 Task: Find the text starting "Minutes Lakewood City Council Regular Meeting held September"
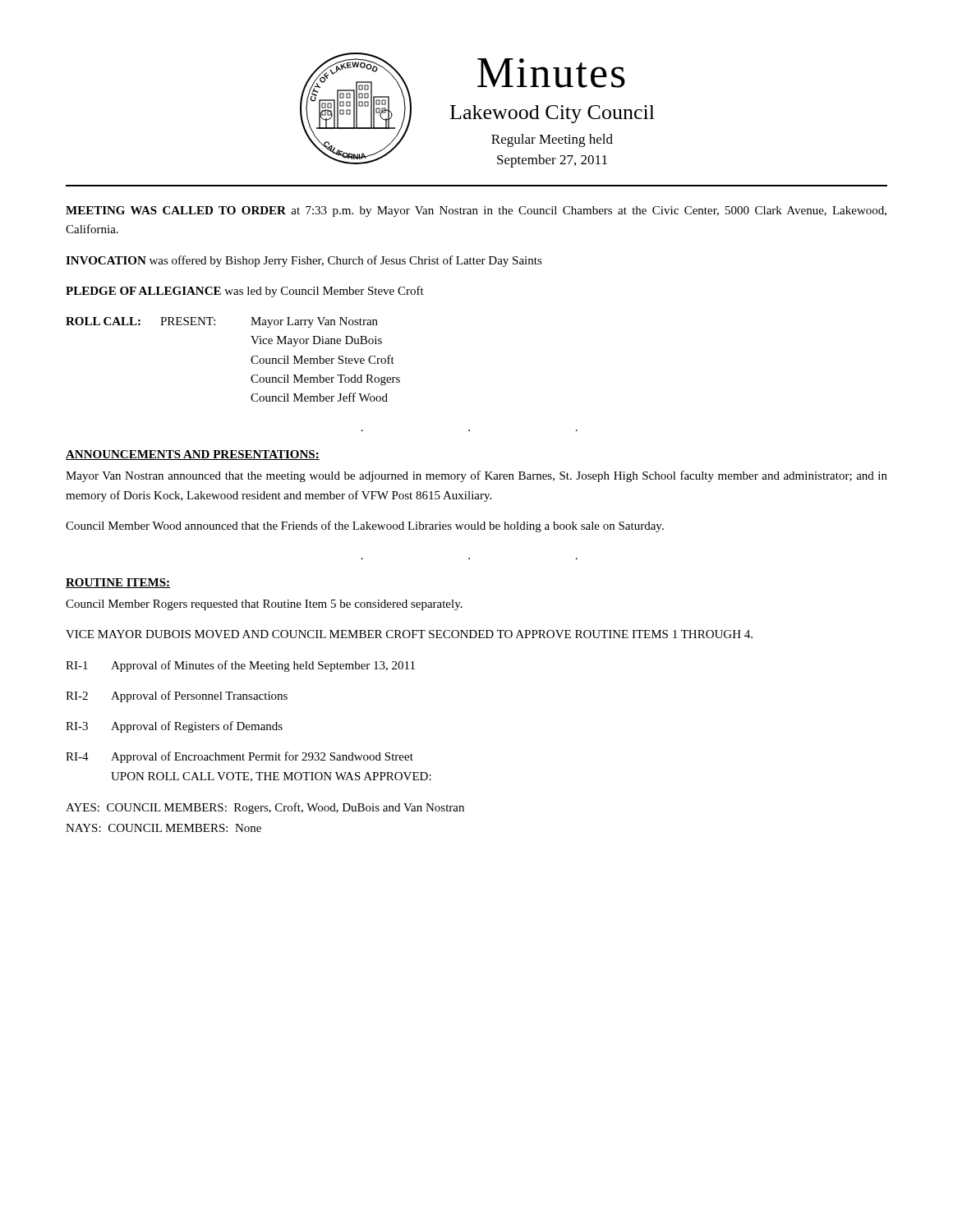[x=552, y=110]
